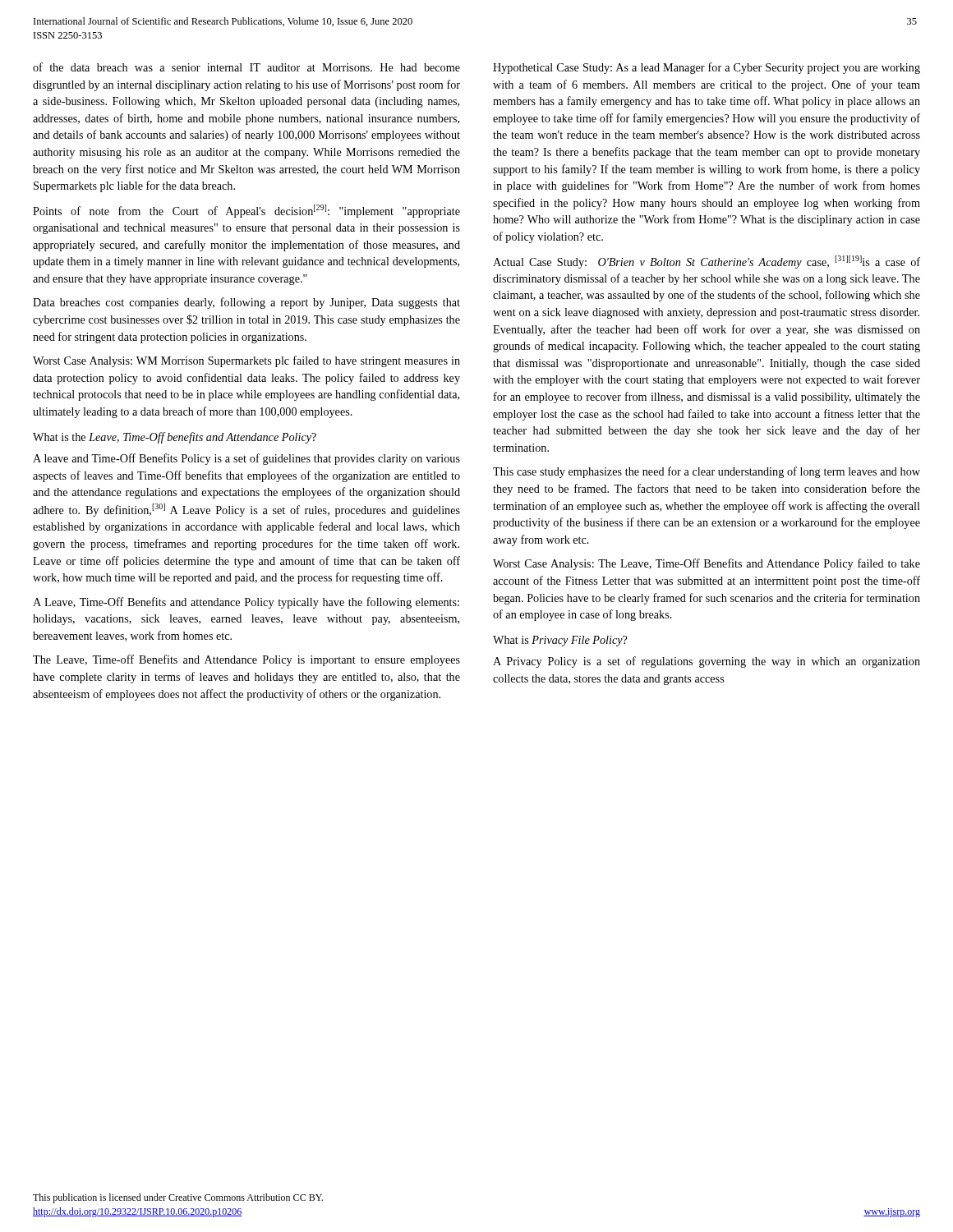Click on the section header that says "What is Privacy File Policy?"

(x=560, y=641)
